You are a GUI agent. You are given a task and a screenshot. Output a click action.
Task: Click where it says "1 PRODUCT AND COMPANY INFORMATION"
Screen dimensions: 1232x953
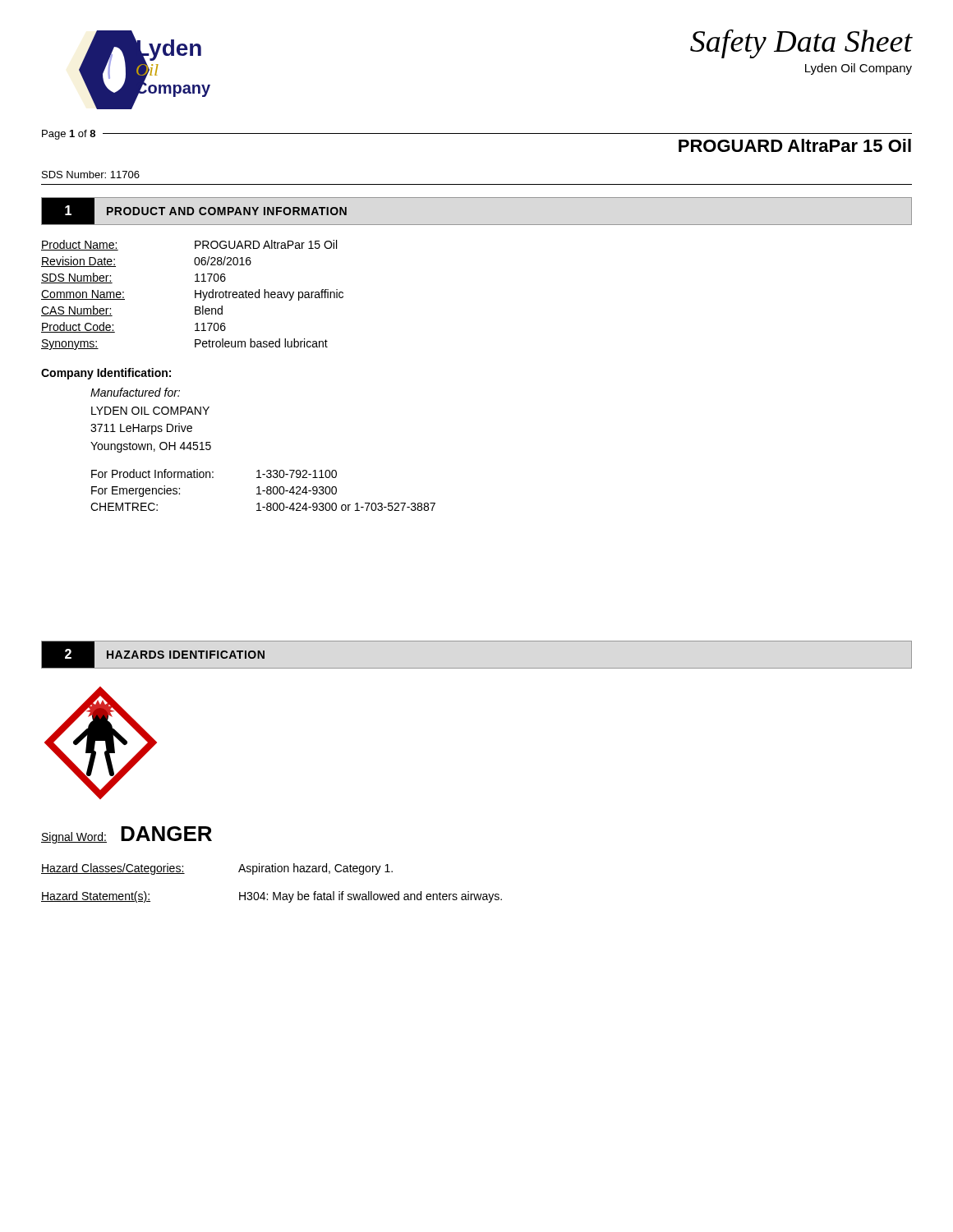(195, 211)
